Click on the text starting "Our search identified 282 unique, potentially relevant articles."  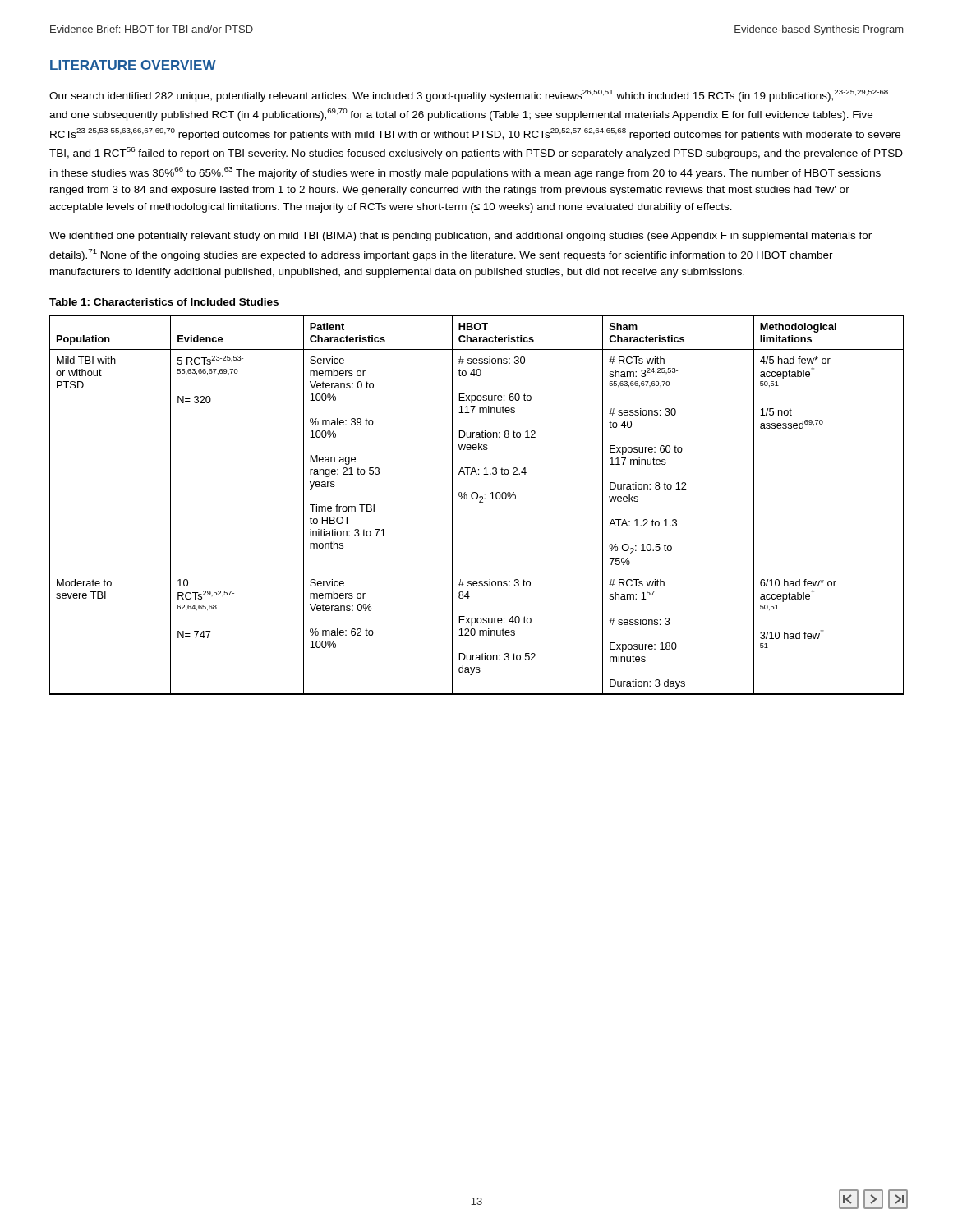click(x=476, y=150)
